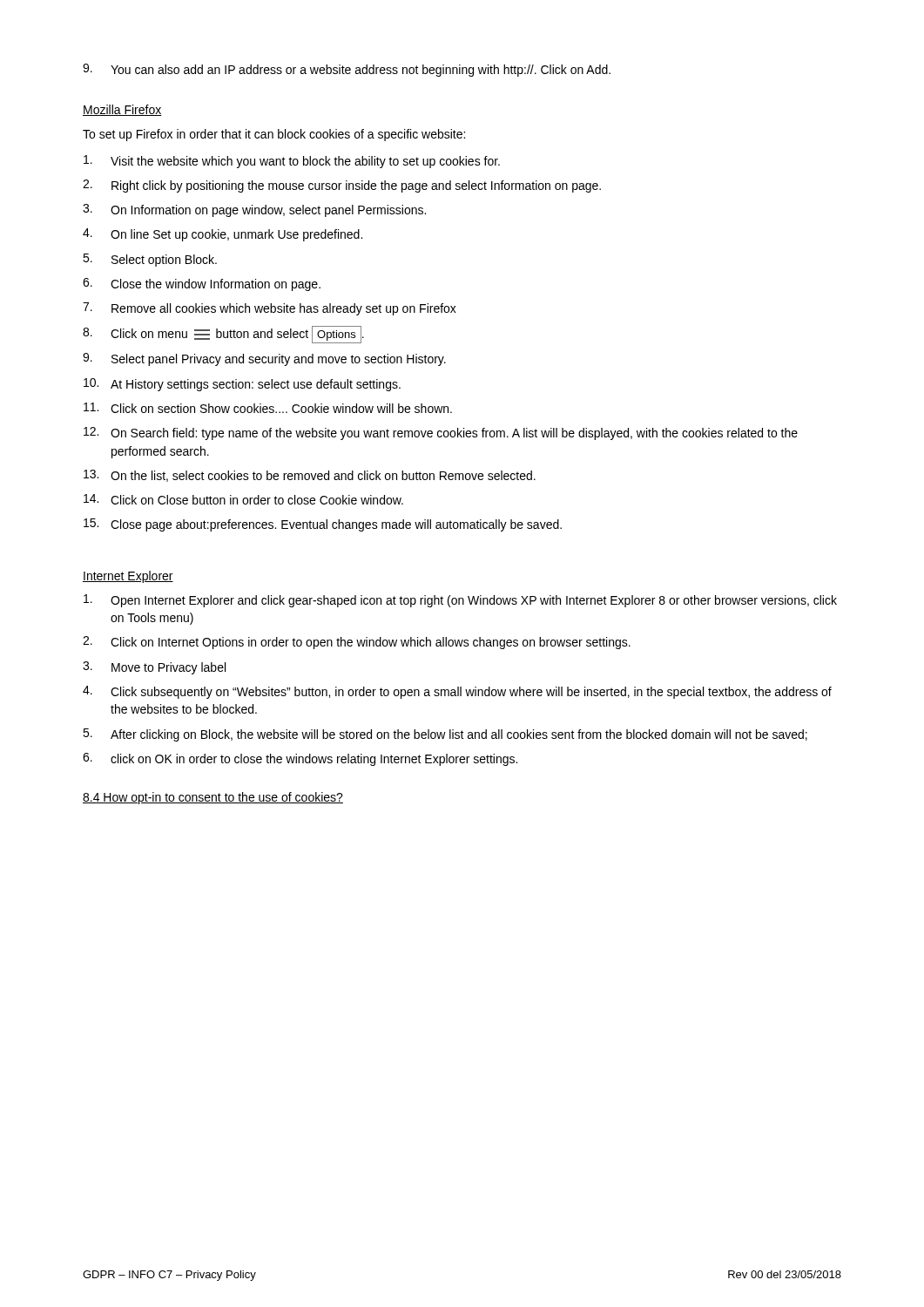Locate the text starting "6. click on OK in"
The width and height of the screenshot is (924, 1307).
(462, 759)
